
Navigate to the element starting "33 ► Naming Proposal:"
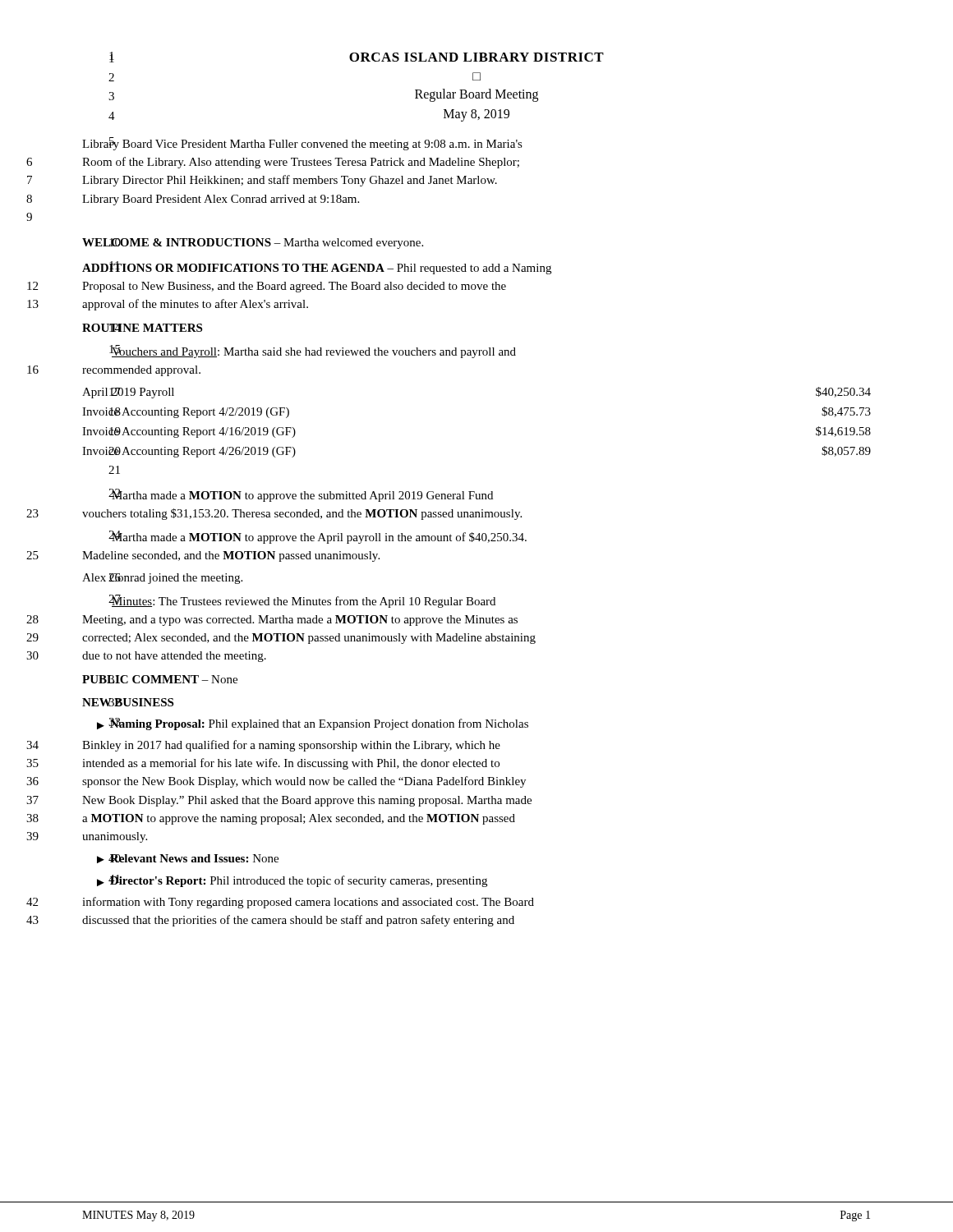(476, 780)
